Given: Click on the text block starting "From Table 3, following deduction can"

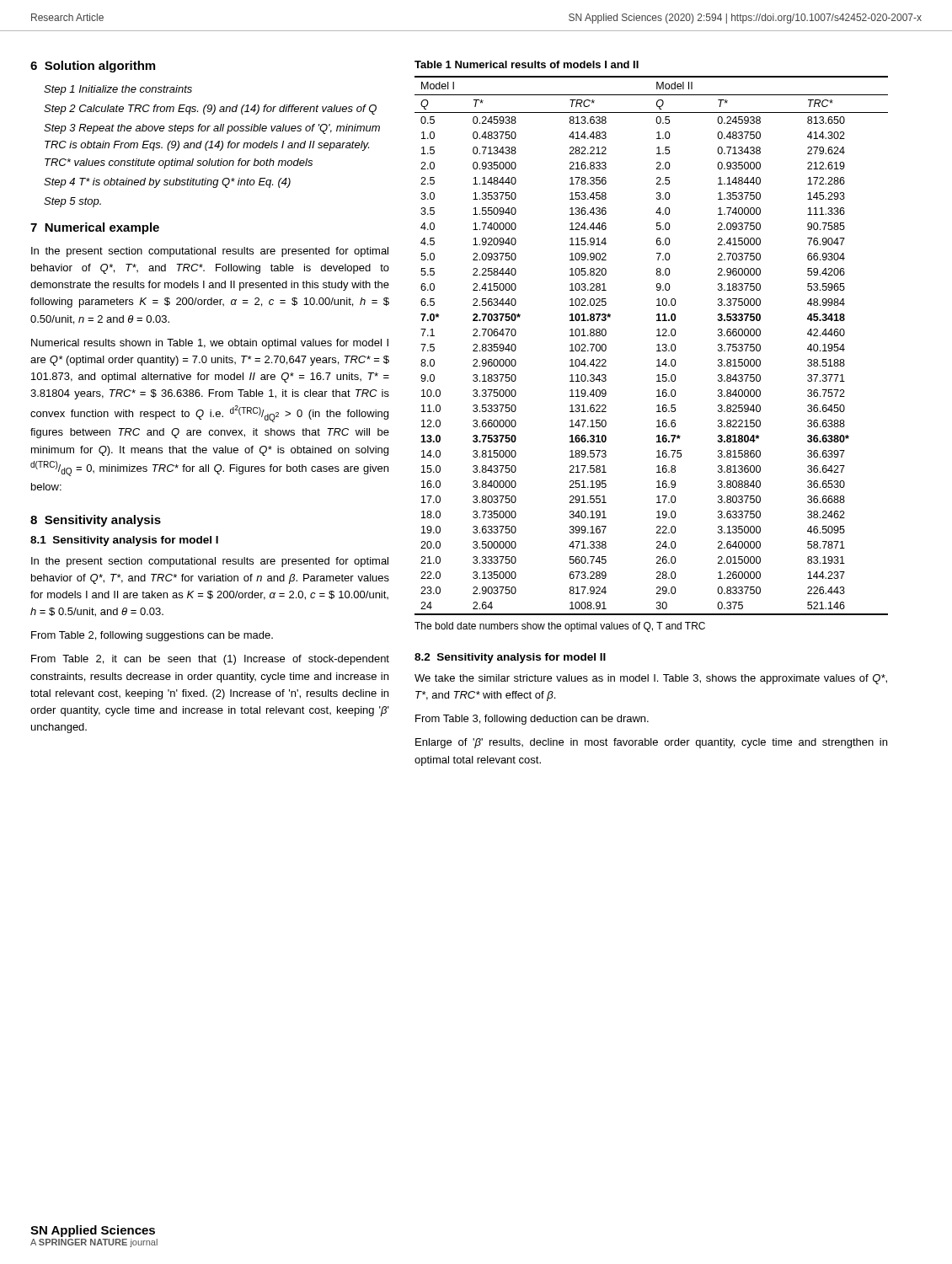Looking at the screenshot, I should (x=532, y=719).
